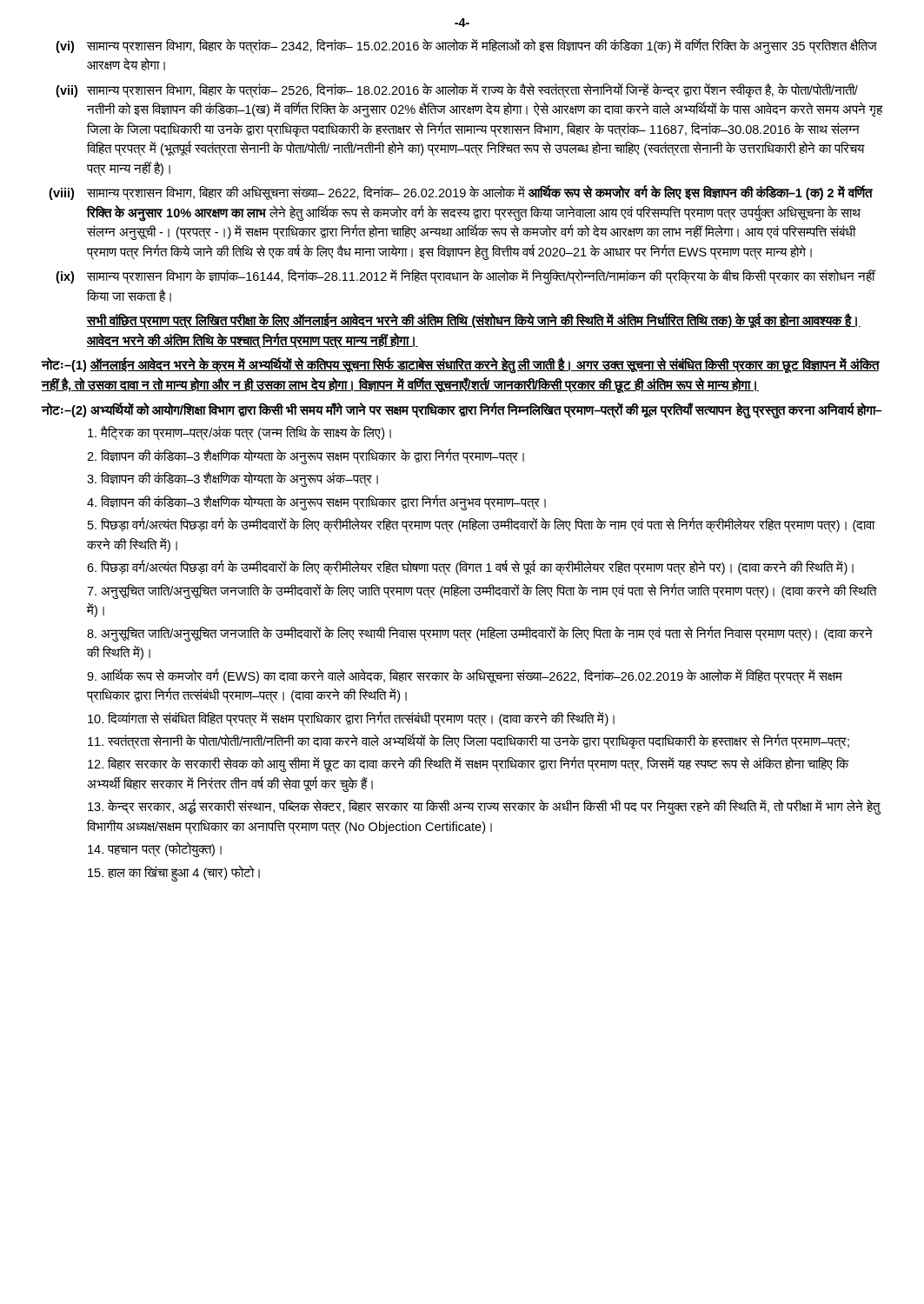This screenshot has height=1304, width=924.
Task: Locate the list item with the text "6. पिछड़ा वर्ग/अत्यंत पिछड़ा वर्ग के उम्मीदवारों के"
Action: point(472,568)
